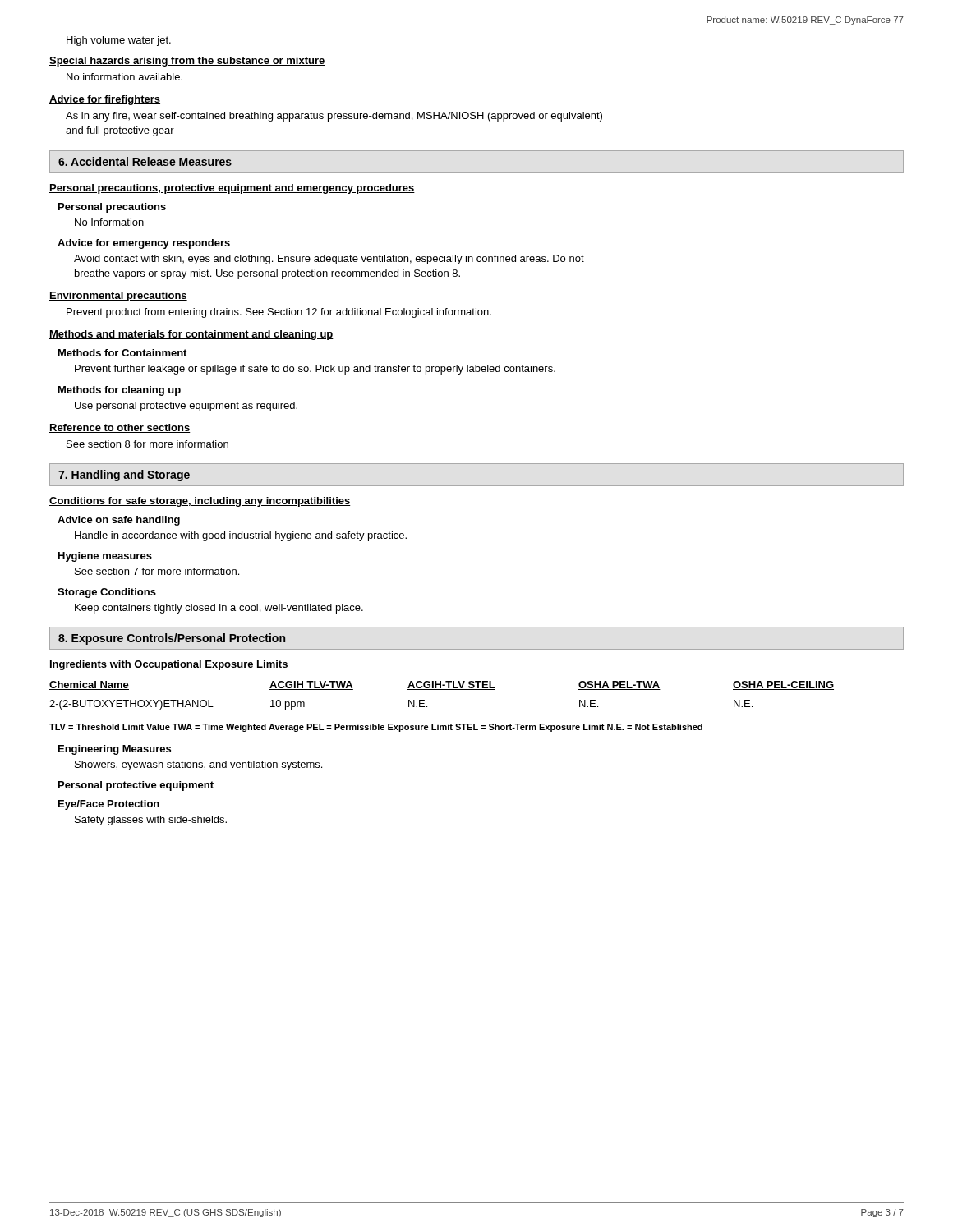Select the section header that says "Methods and materials"
The width and height of the screenshot is (953, 1232).
pyautogui.click(x=191, y=334)
